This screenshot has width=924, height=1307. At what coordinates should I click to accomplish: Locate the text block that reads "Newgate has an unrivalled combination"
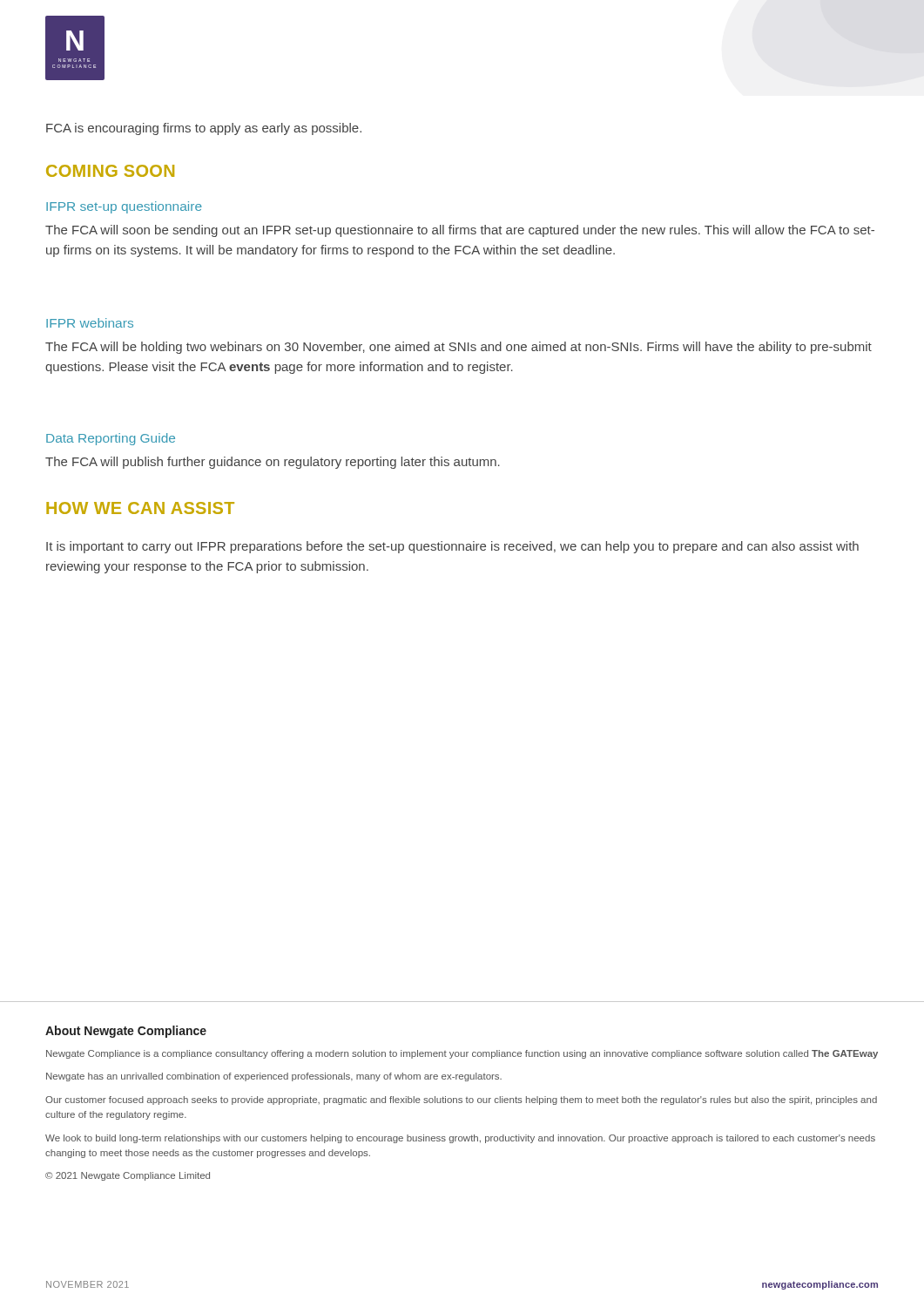(274, 1076)
